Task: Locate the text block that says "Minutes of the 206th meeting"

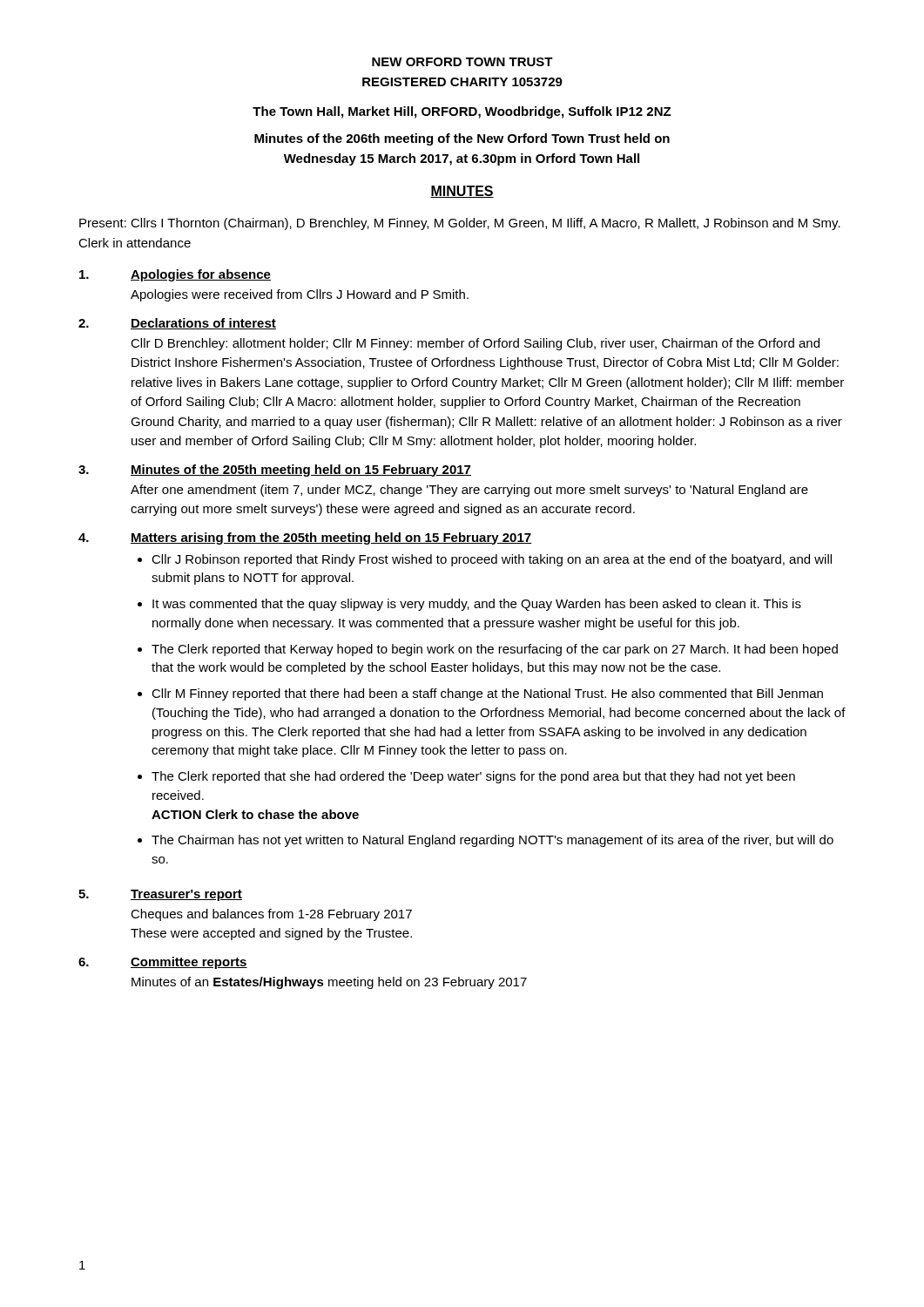Action: pos(462,148)
